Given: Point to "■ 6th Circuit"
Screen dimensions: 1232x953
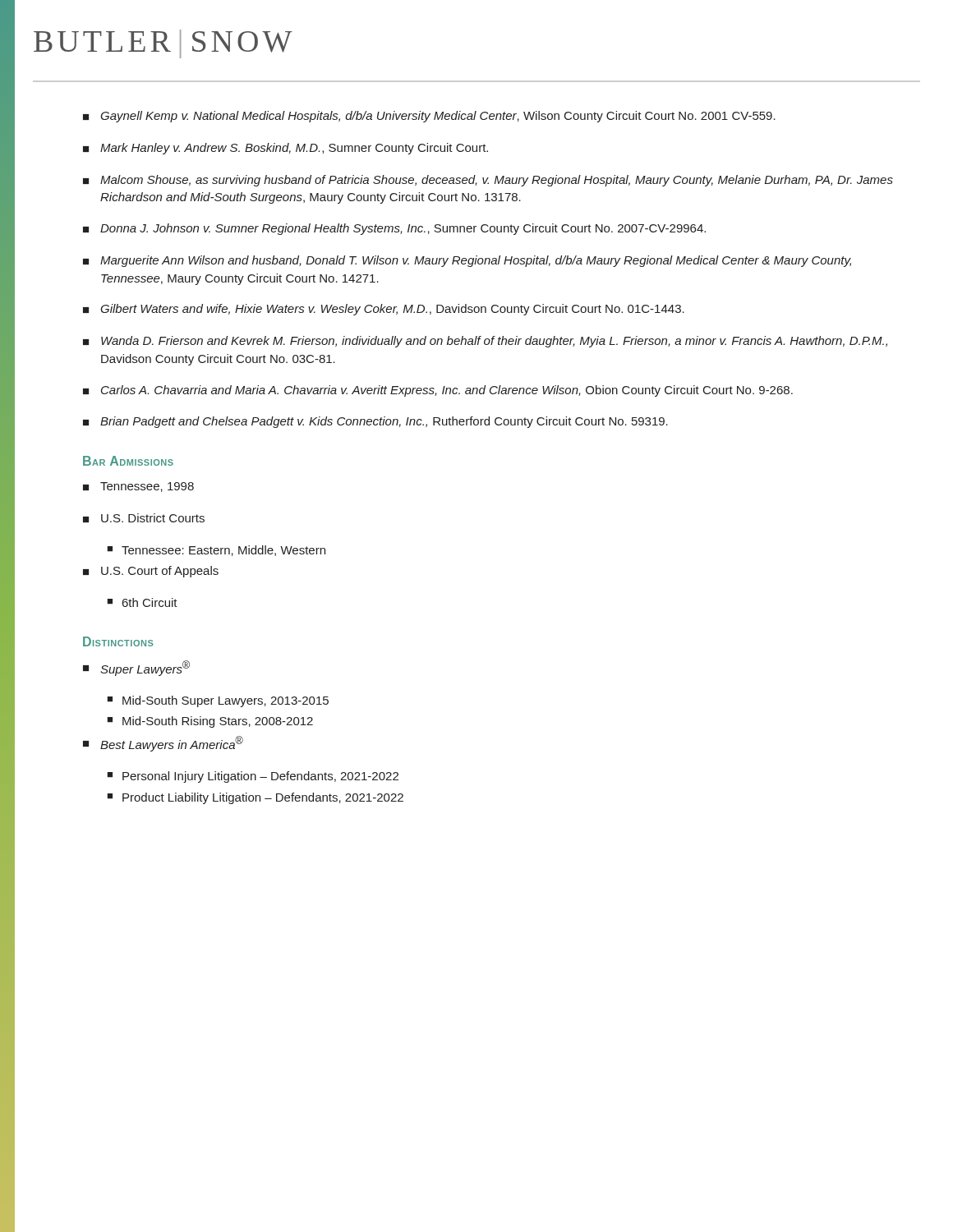Looking at the screenshot, I should point(142,603).
